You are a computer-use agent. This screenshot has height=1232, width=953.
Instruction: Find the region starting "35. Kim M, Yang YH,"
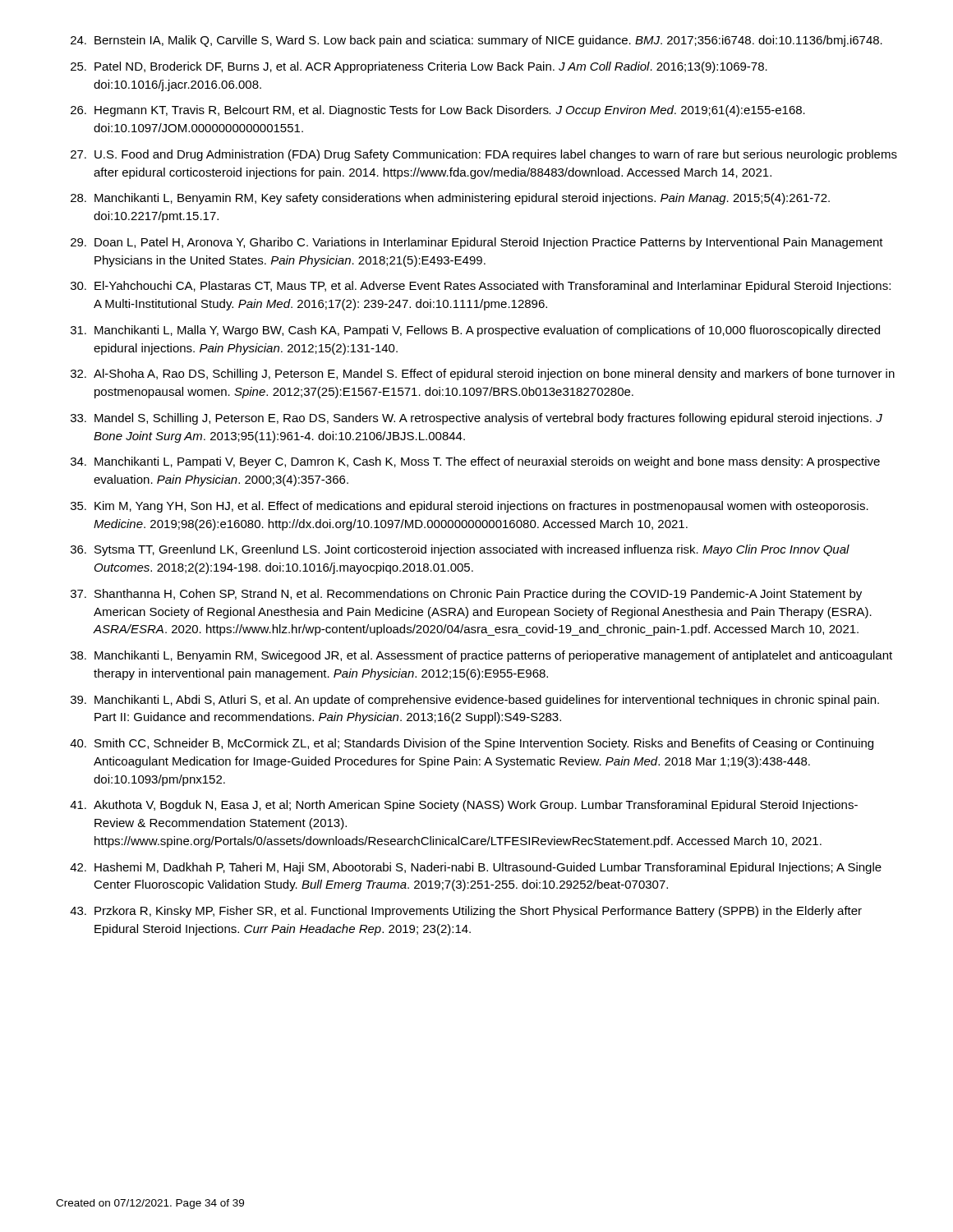click(476, 515)
